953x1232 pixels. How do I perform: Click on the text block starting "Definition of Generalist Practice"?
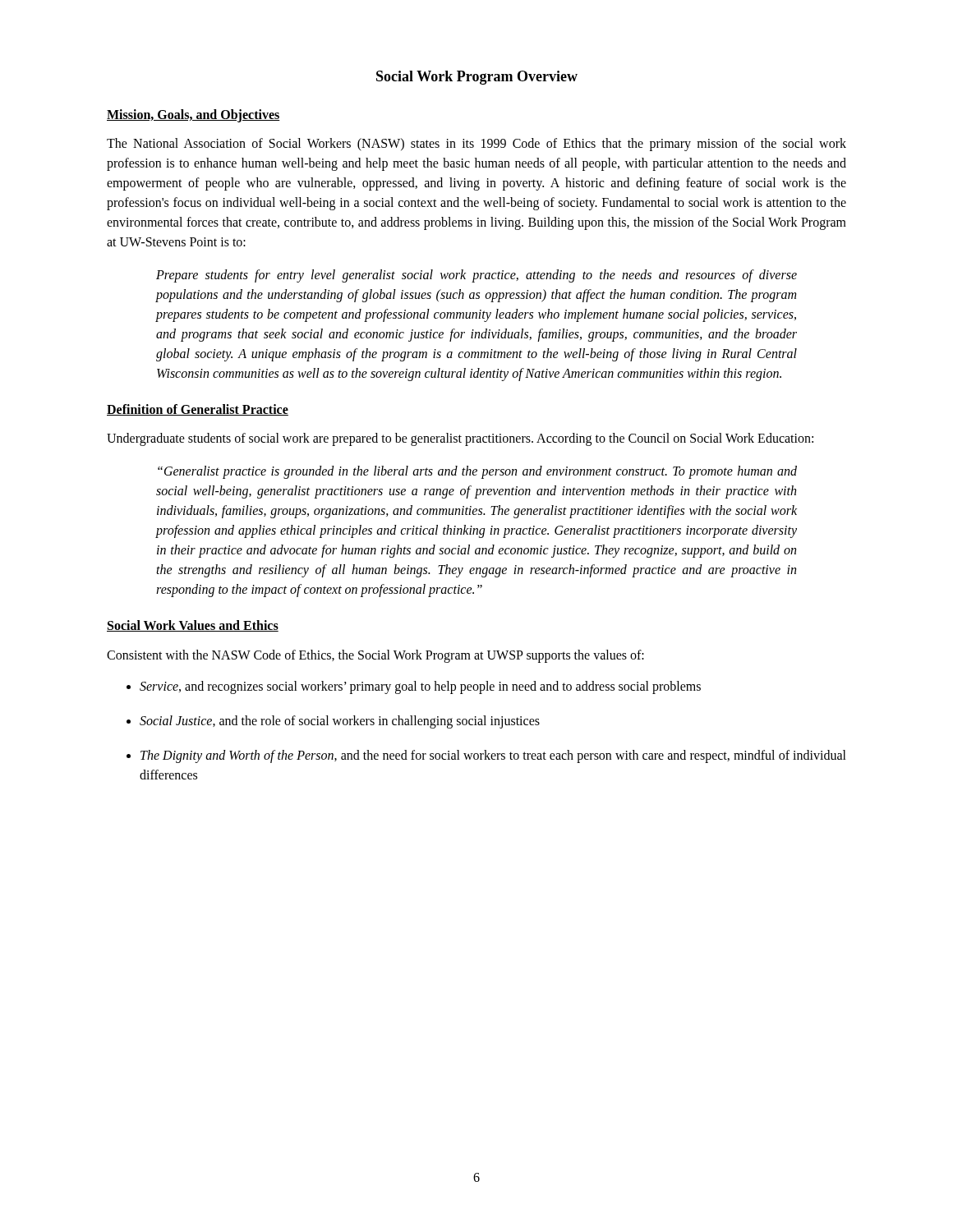click(198, 410)
